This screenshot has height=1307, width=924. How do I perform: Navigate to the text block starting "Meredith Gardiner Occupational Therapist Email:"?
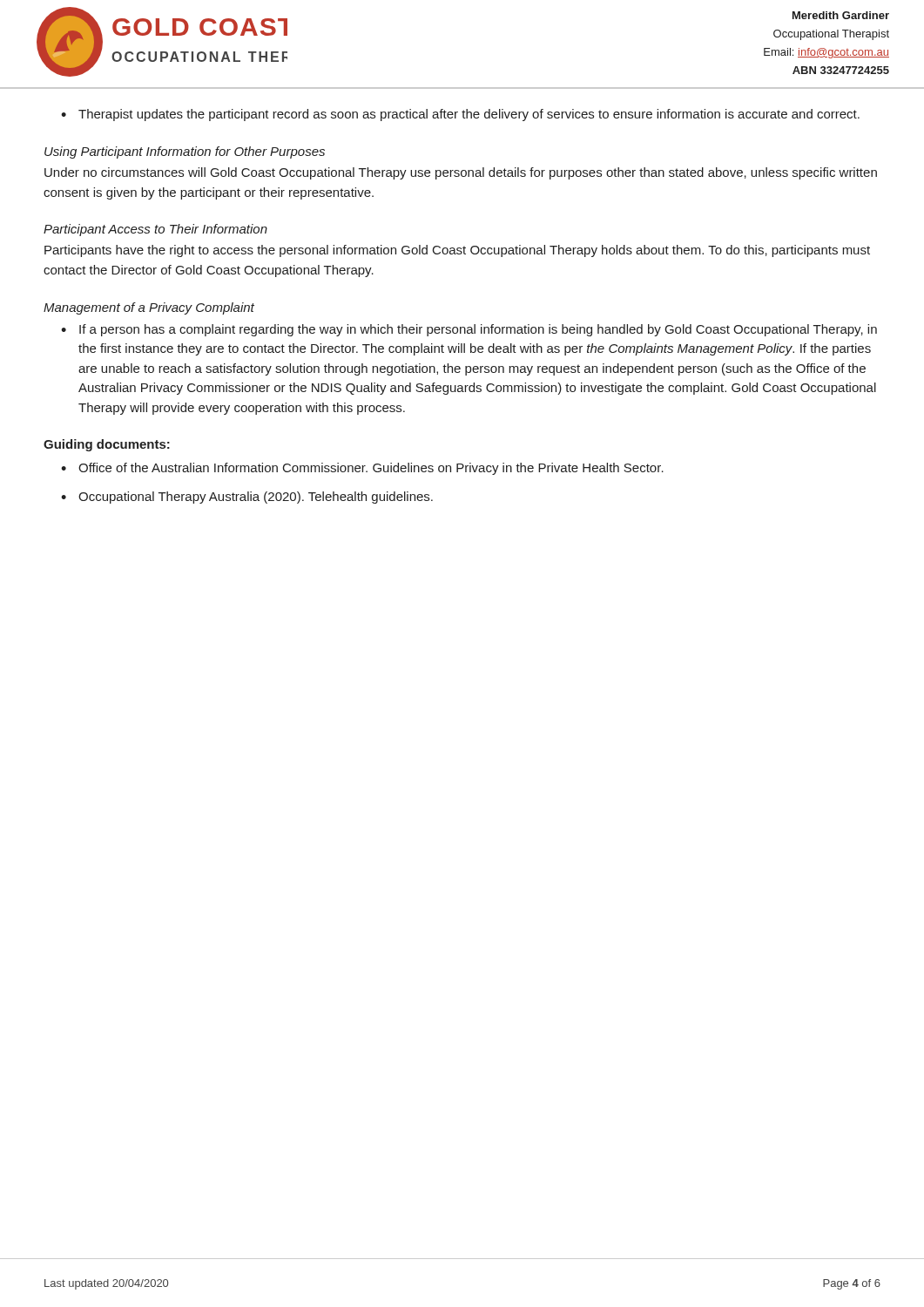tap(826, 43)
